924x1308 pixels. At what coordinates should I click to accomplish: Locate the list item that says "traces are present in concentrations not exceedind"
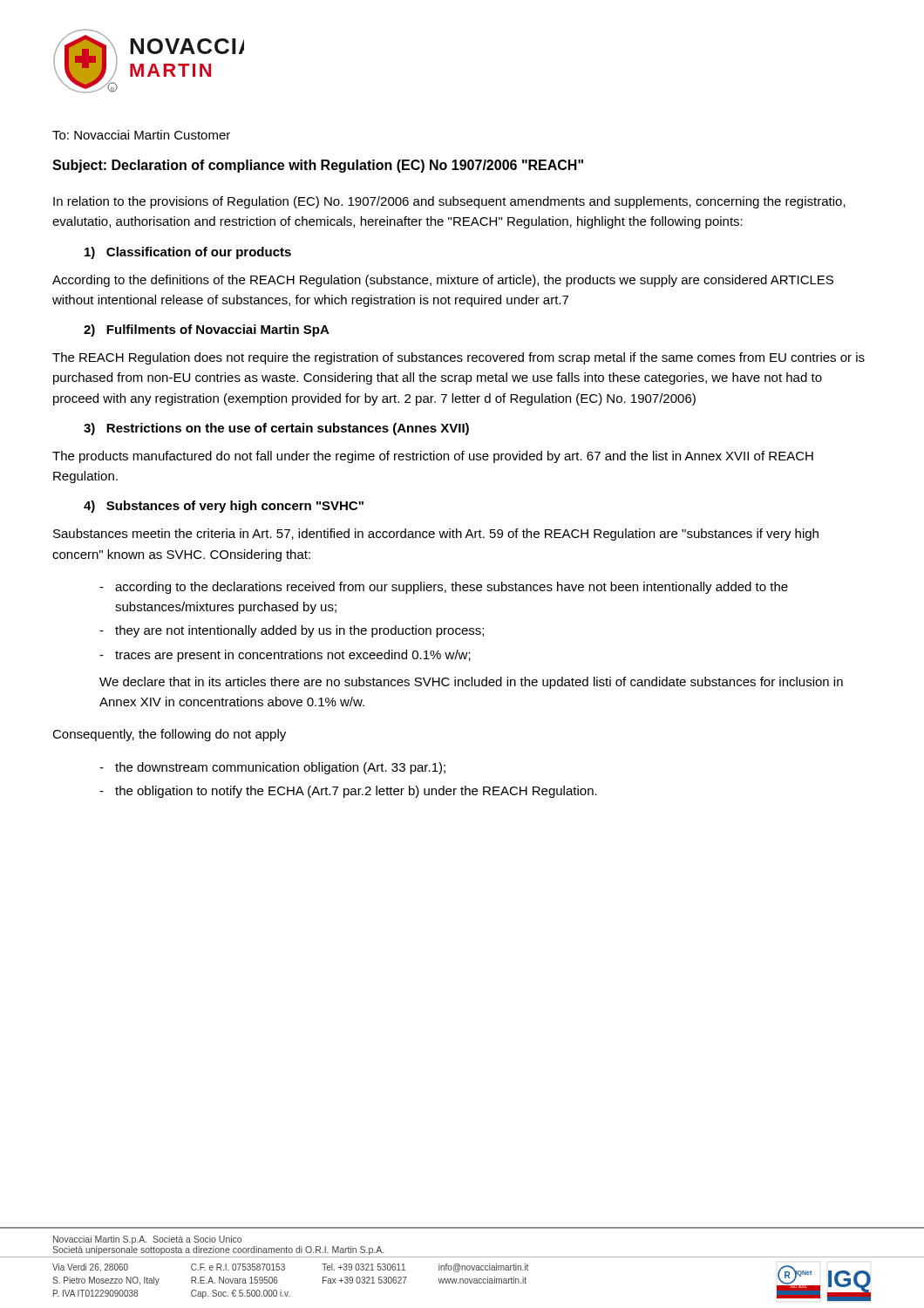pyautogui.click(x=293, y=654)
